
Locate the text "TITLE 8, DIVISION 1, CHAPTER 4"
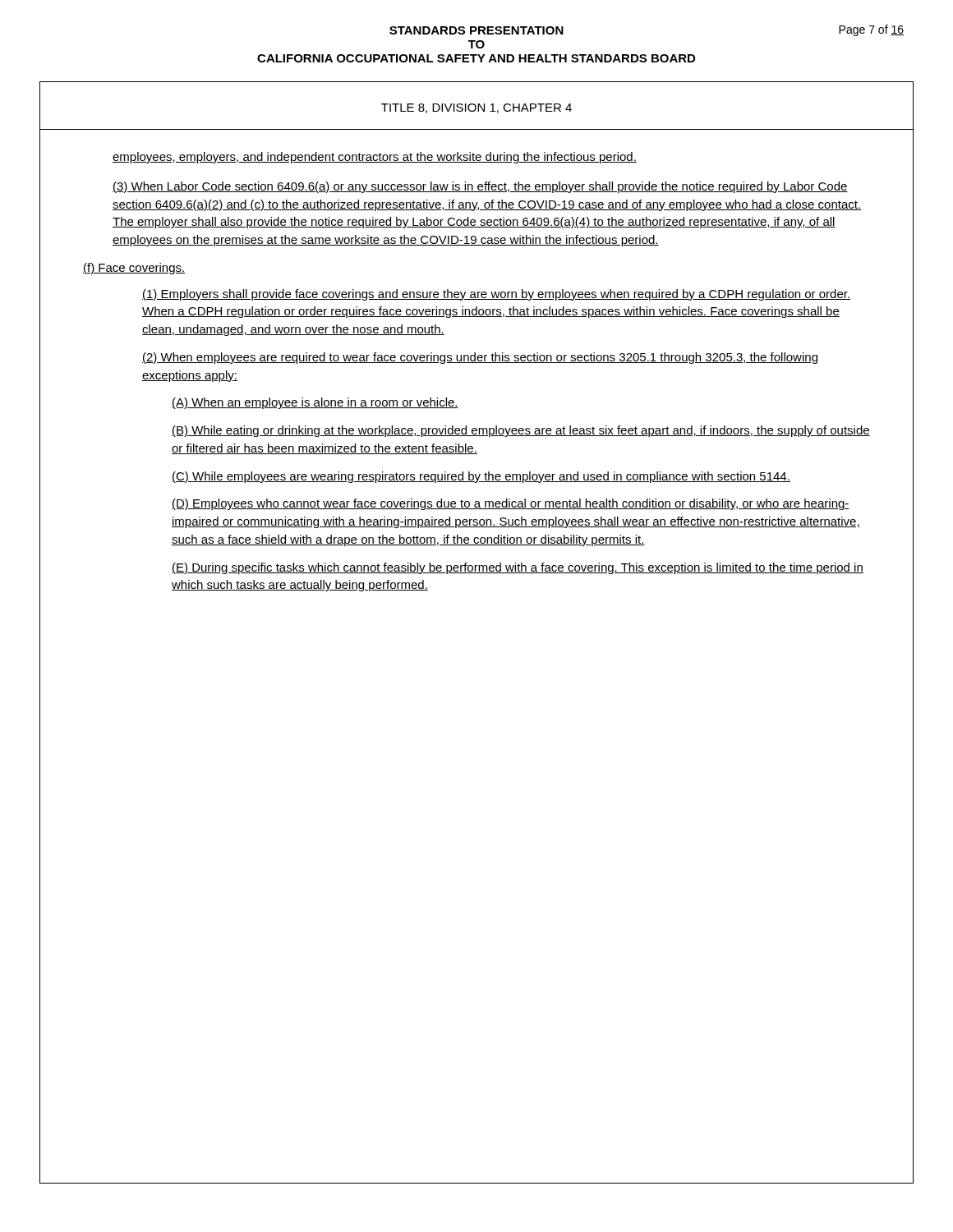tap(476, 107)
